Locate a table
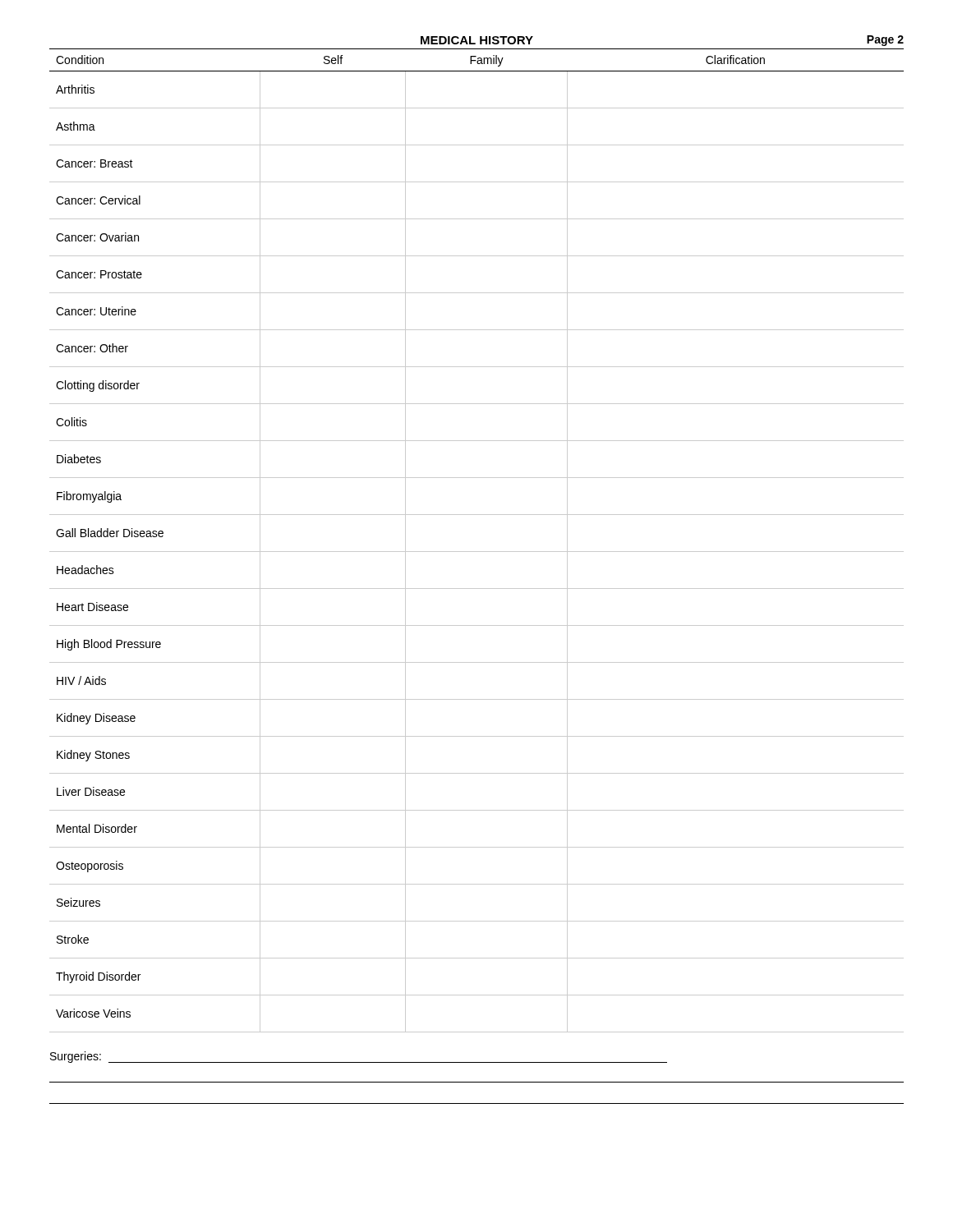 pyautogui.click(x=476, y=540)
